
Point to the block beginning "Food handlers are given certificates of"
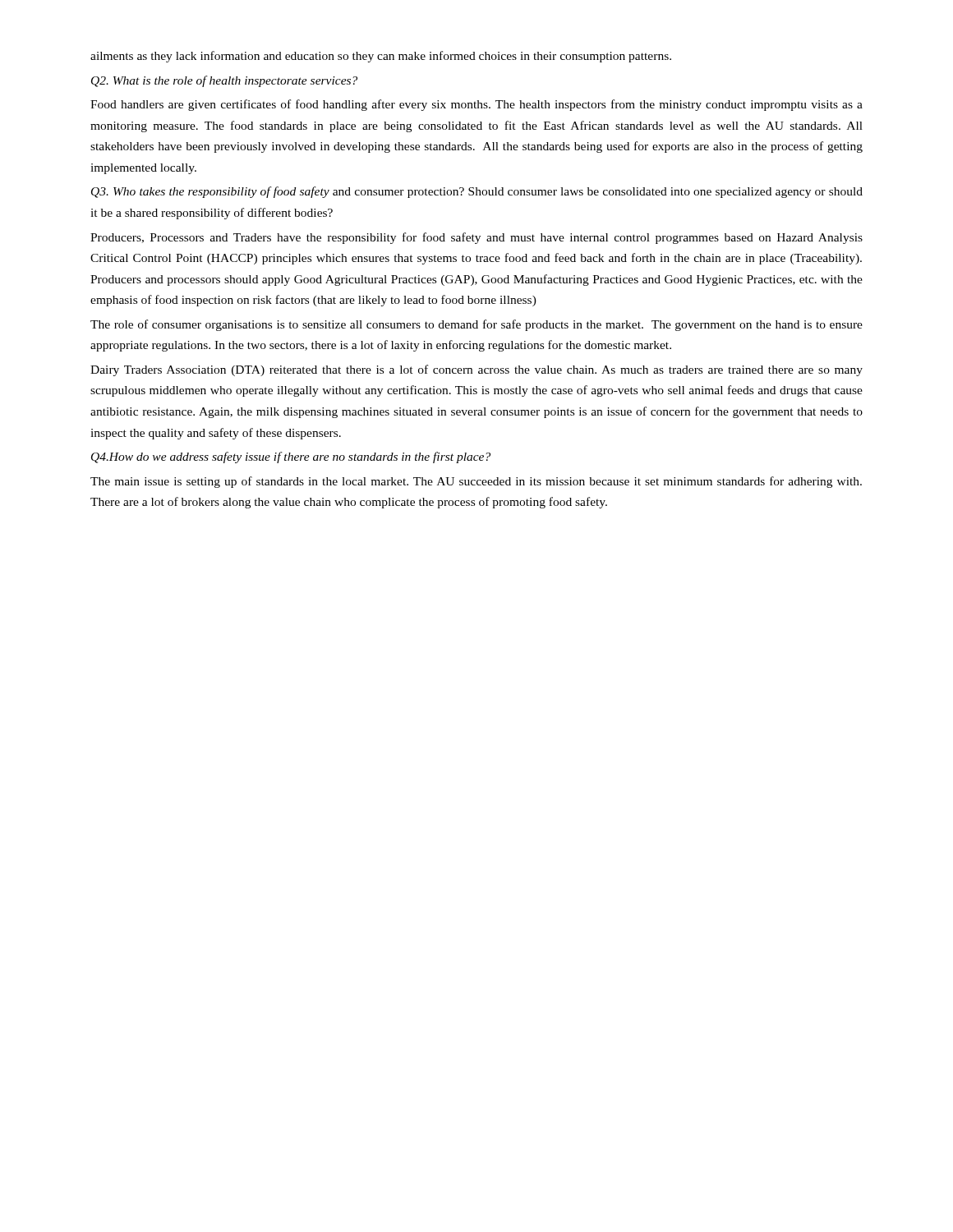point(476,136)
